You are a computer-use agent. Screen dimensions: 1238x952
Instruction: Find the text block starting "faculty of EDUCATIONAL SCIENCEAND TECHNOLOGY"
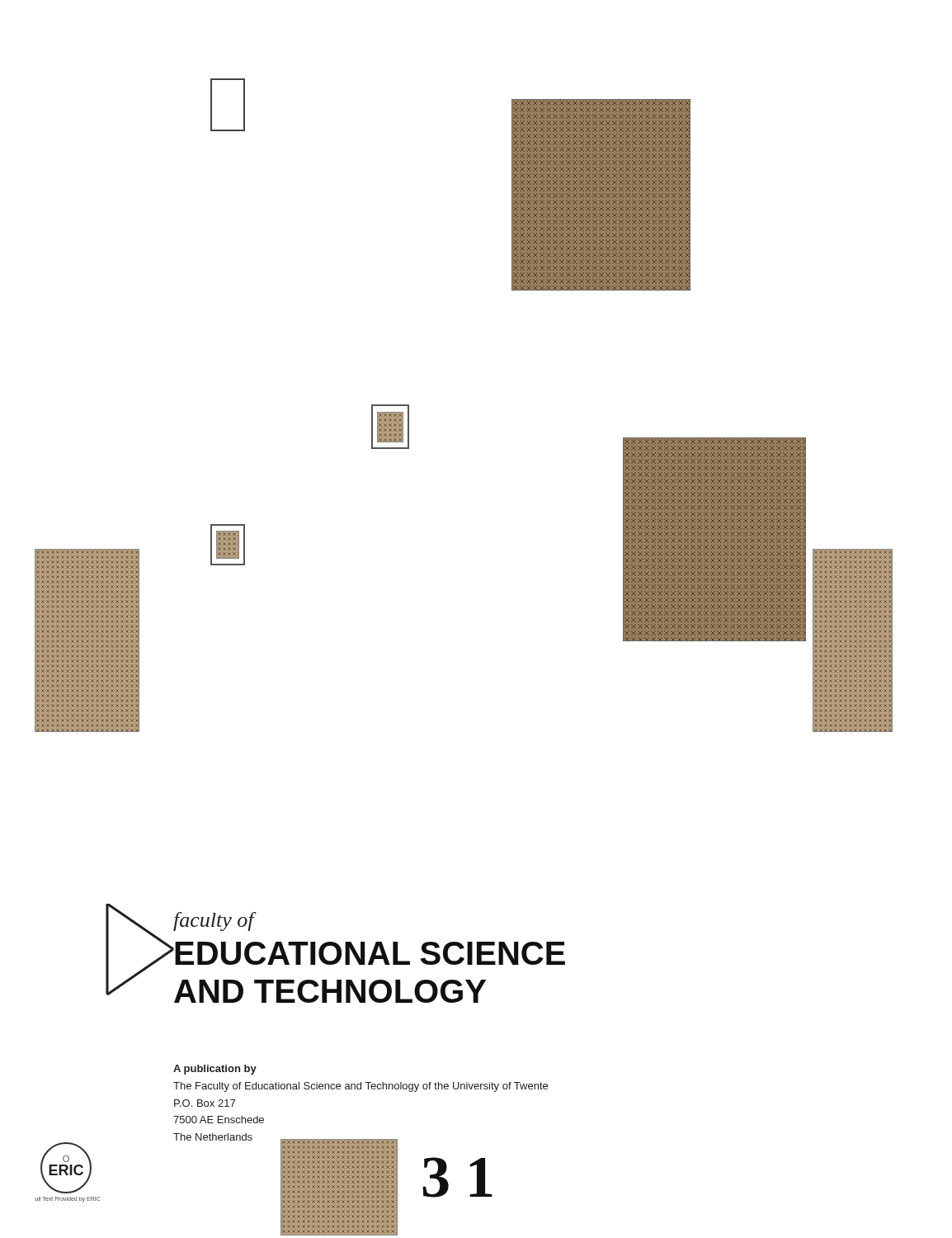point(421,958)
